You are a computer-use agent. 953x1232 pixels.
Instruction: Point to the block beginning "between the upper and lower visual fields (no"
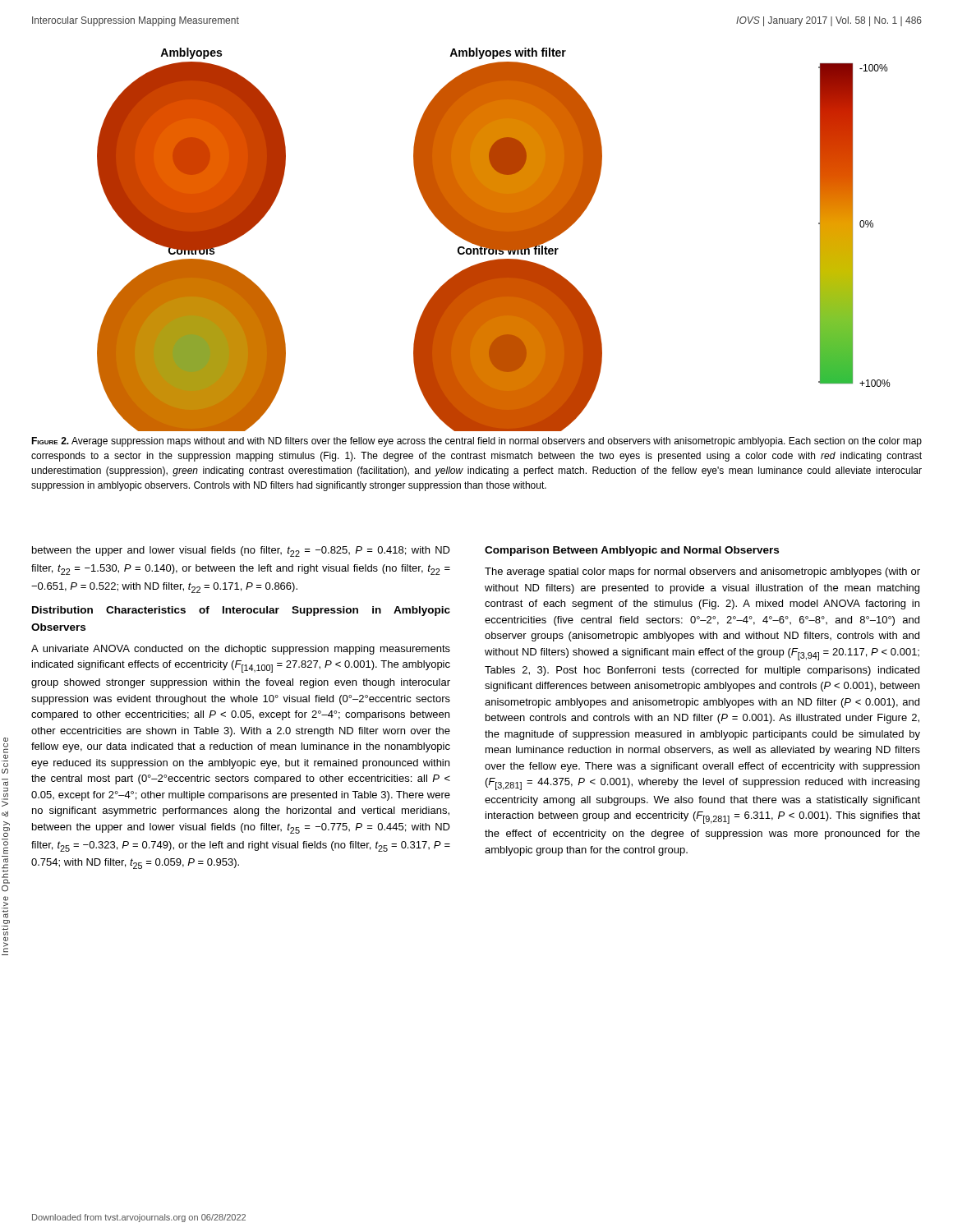[241, 707]
